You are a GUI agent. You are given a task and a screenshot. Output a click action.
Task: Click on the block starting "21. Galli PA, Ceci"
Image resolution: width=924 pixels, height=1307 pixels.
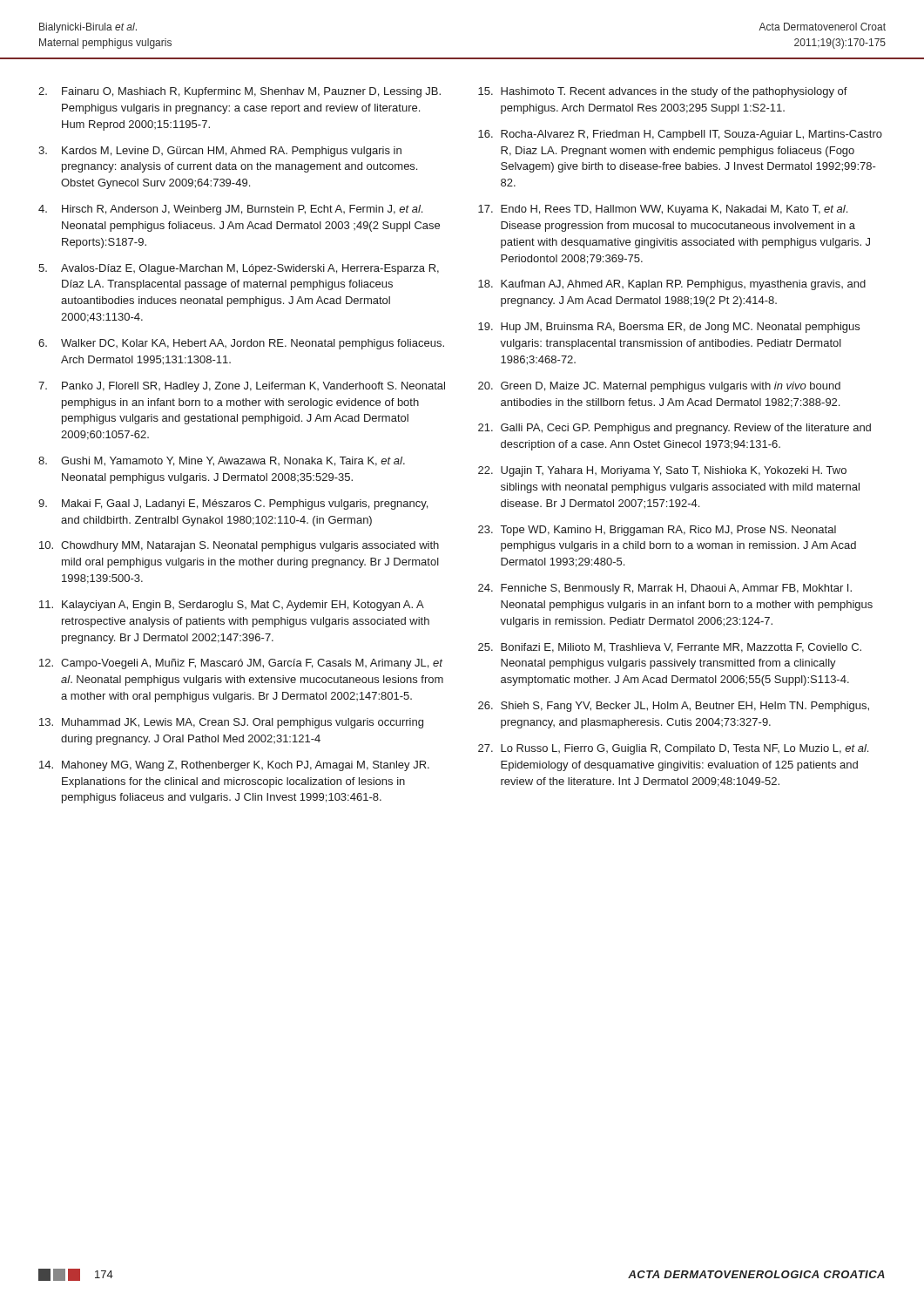(682, 437)
